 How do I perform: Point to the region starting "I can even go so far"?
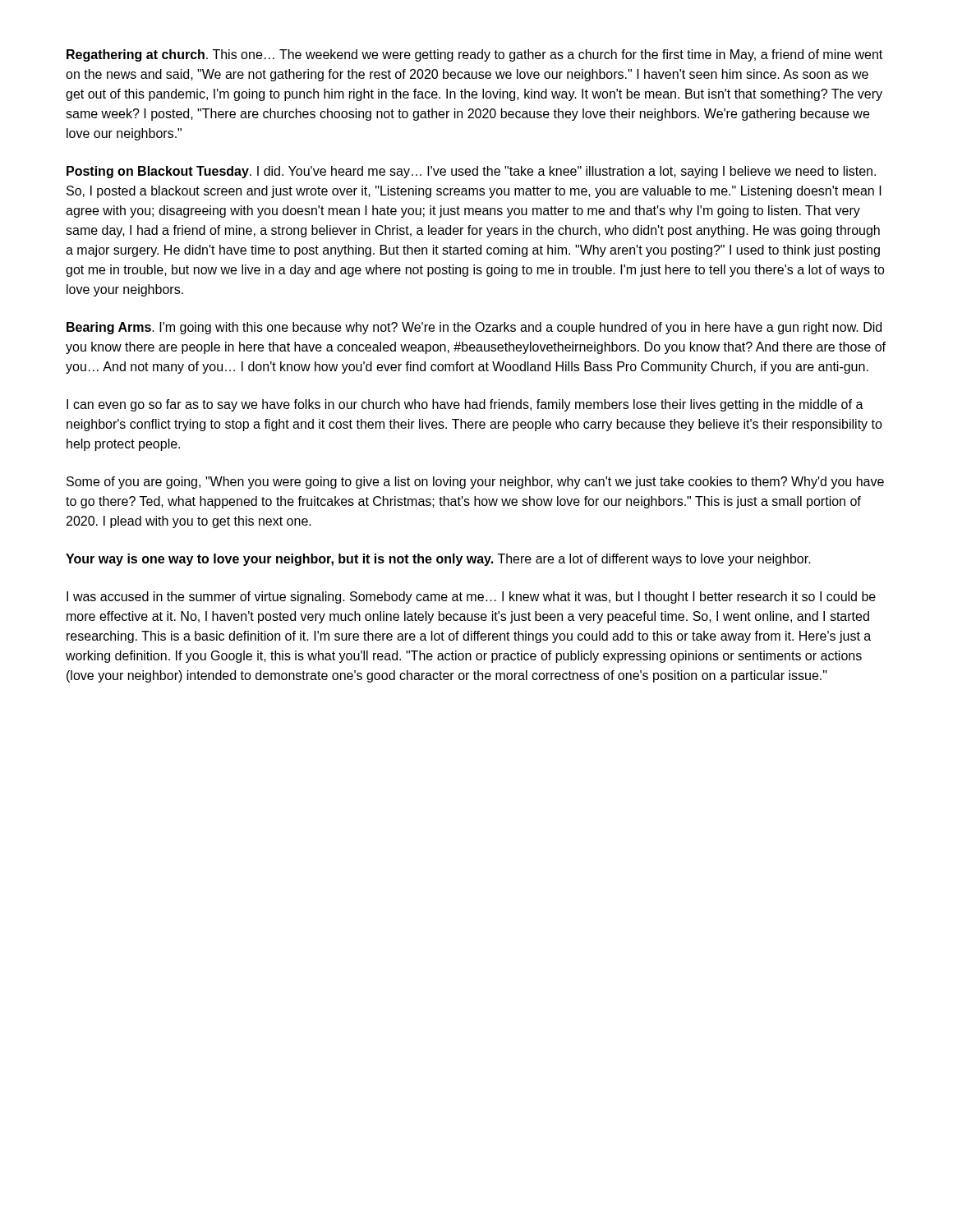474,424
